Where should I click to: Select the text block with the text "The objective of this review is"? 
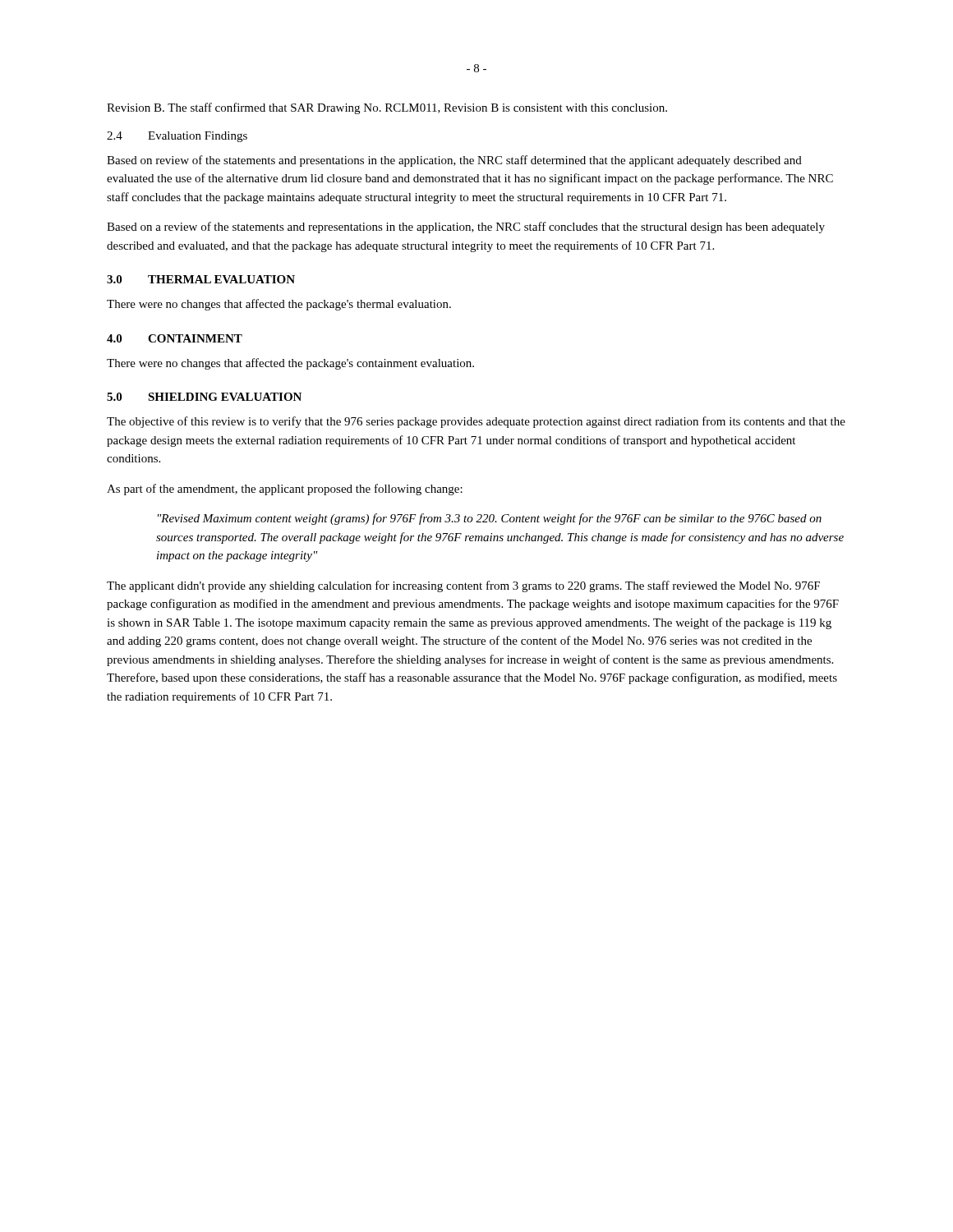click(476, 440)
